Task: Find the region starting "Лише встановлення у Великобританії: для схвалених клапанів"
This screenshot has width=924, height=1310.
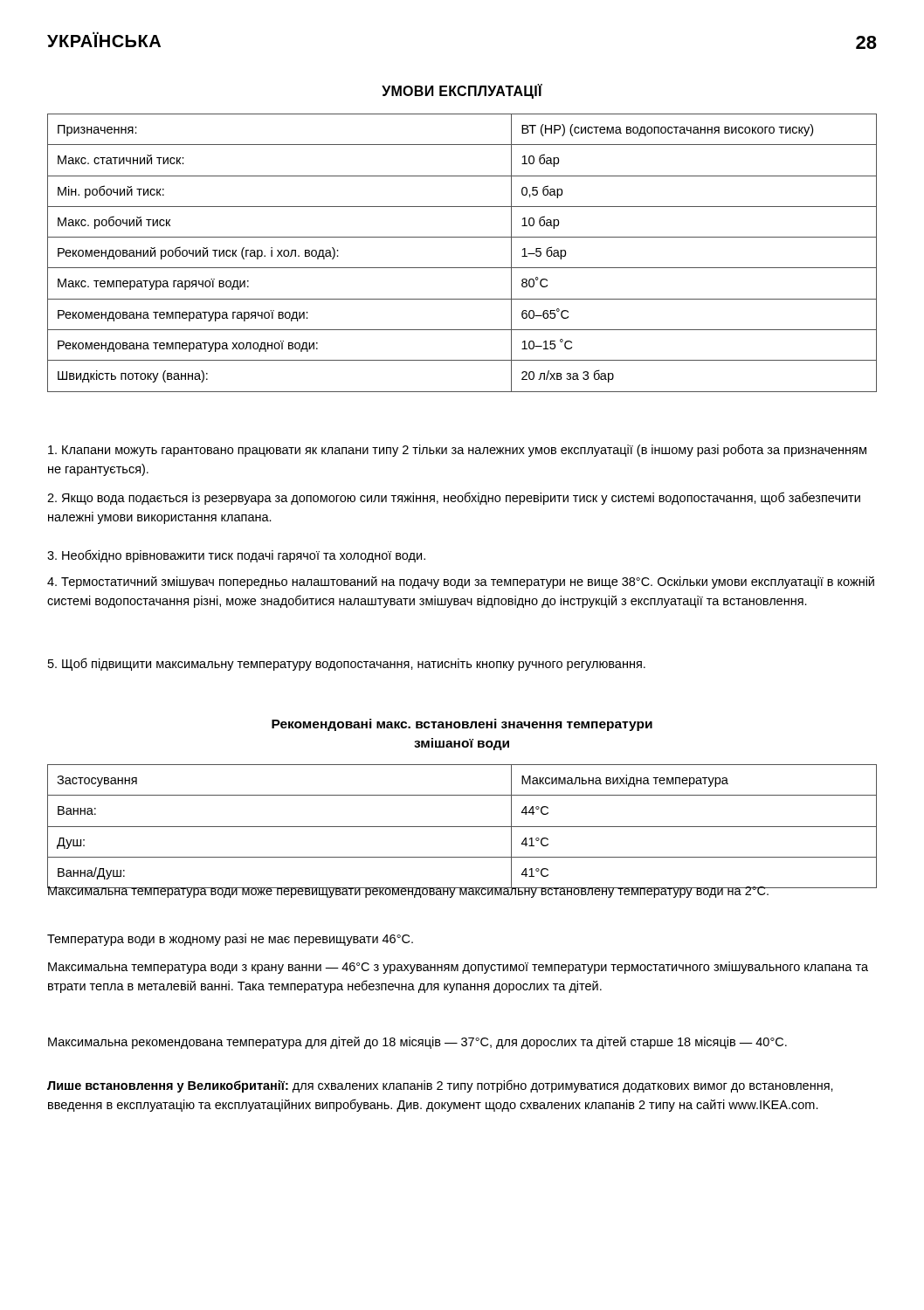Action: [440, 1095]
